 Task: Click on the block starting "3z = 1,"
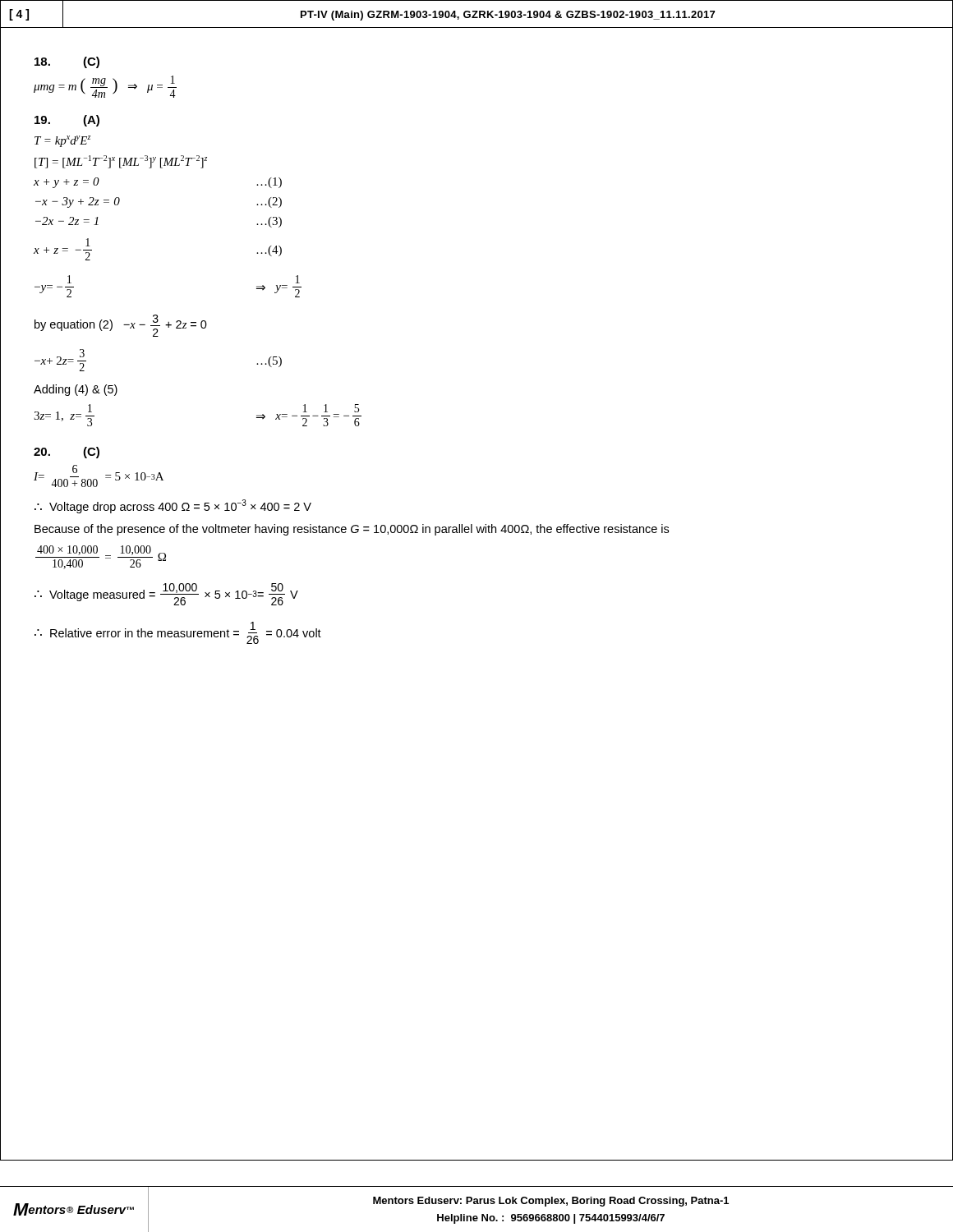click(90, 416)
